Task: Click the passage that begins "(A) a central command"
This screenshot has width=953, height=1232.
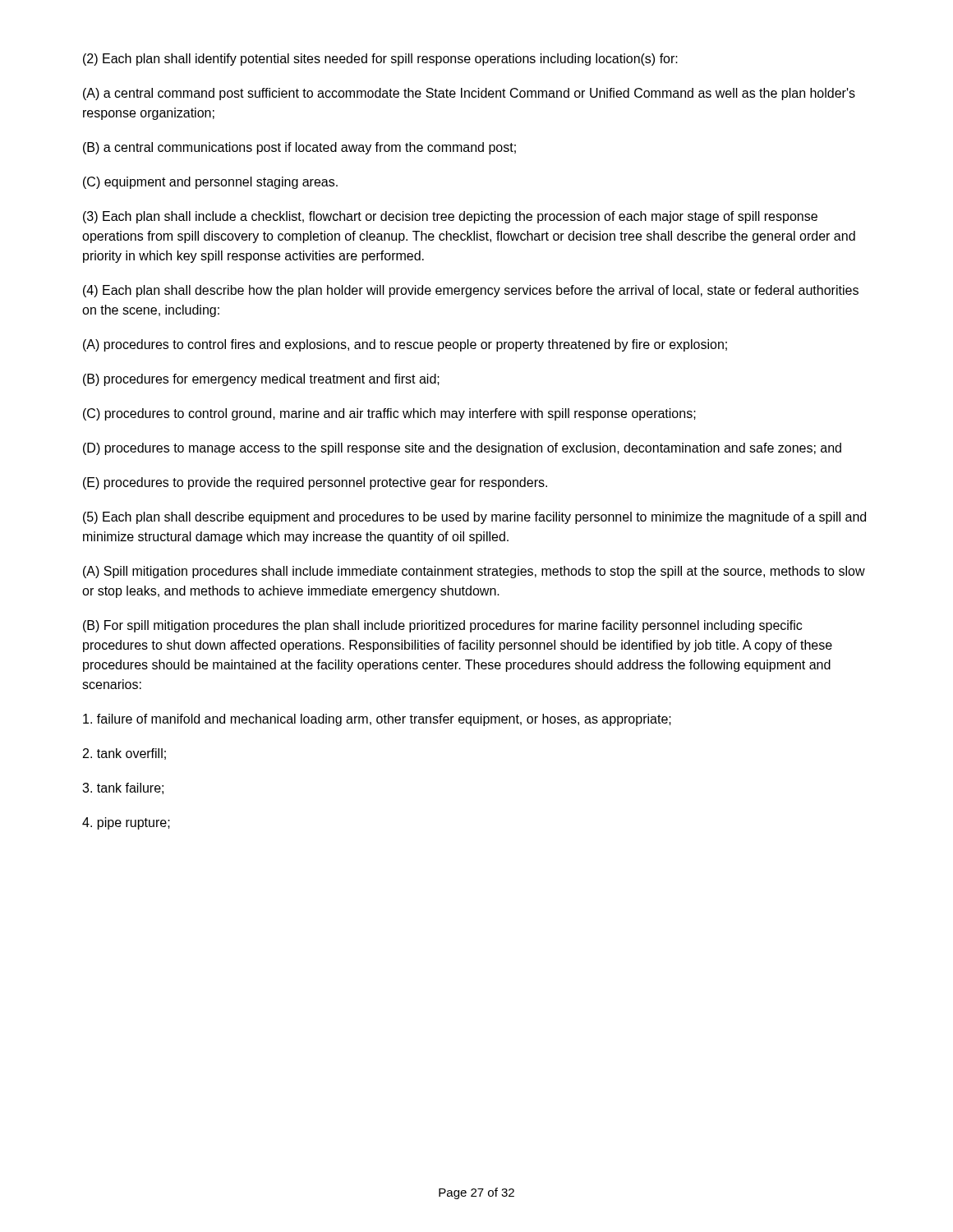Action: coord(469,103)
